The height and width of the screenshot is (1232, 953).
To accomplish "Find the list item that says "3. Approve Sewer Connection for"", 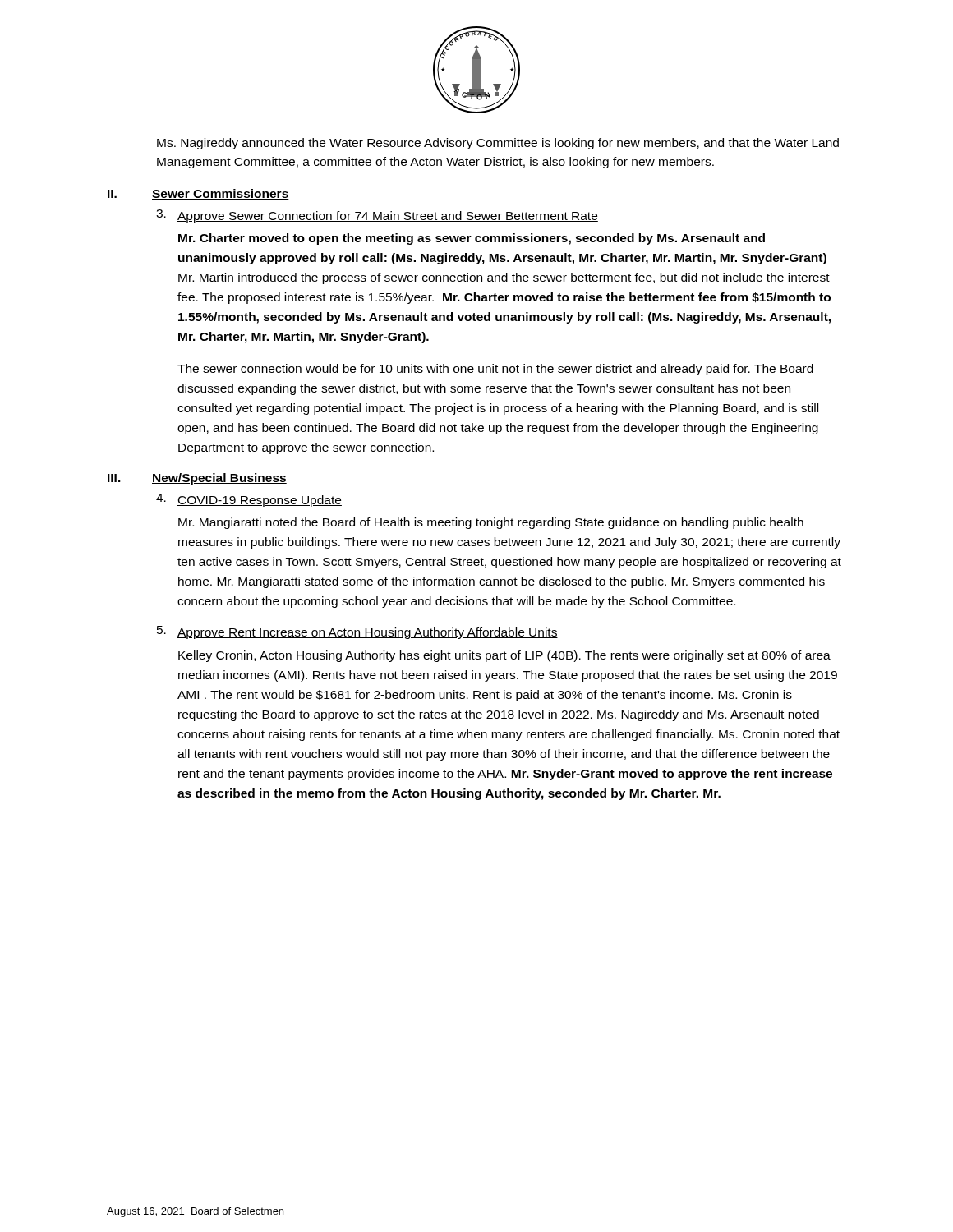I will click(x=501, y=276).
